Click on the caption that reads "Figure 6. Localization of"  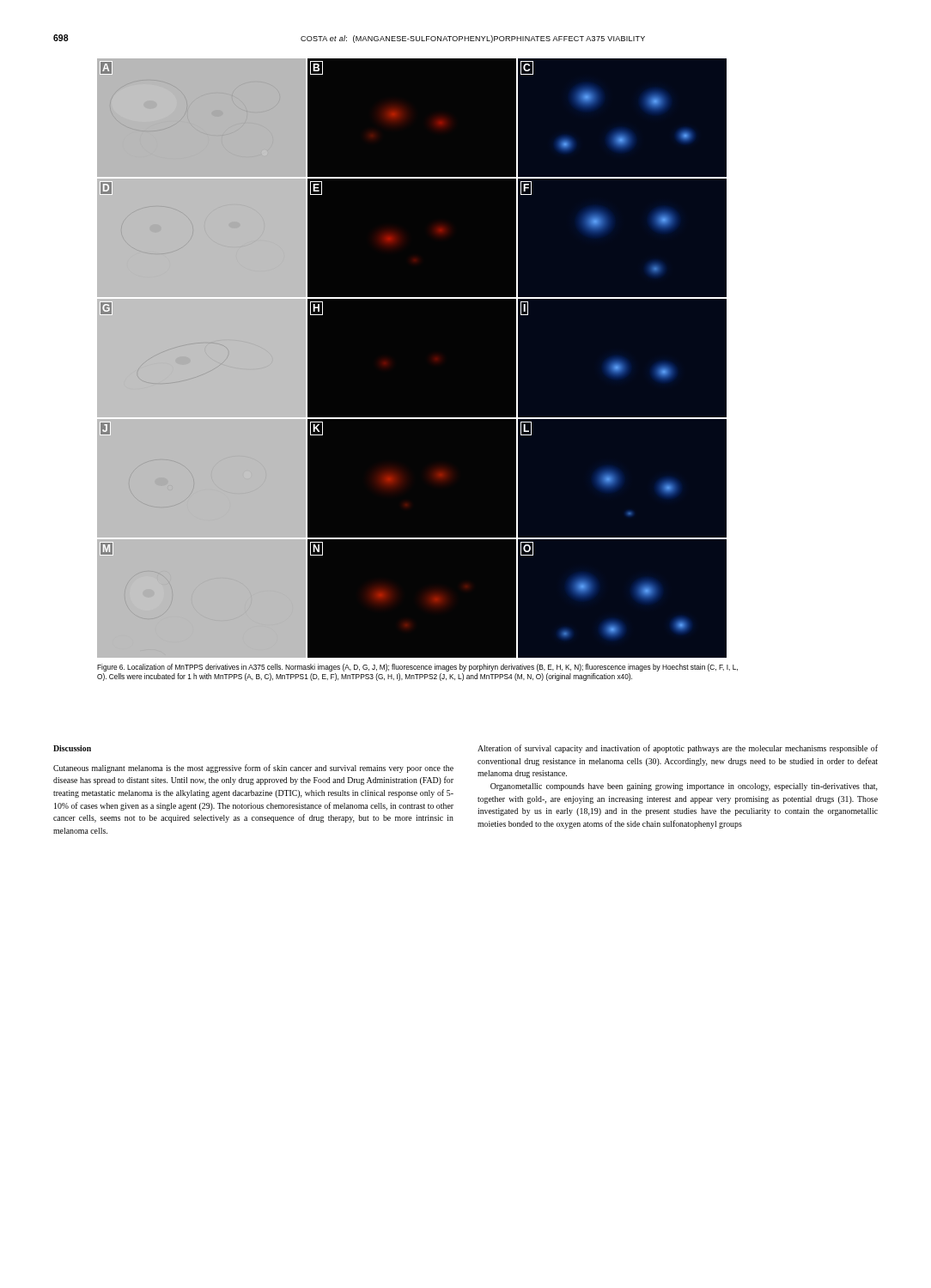pyautogui.click(x=418, y=672)
